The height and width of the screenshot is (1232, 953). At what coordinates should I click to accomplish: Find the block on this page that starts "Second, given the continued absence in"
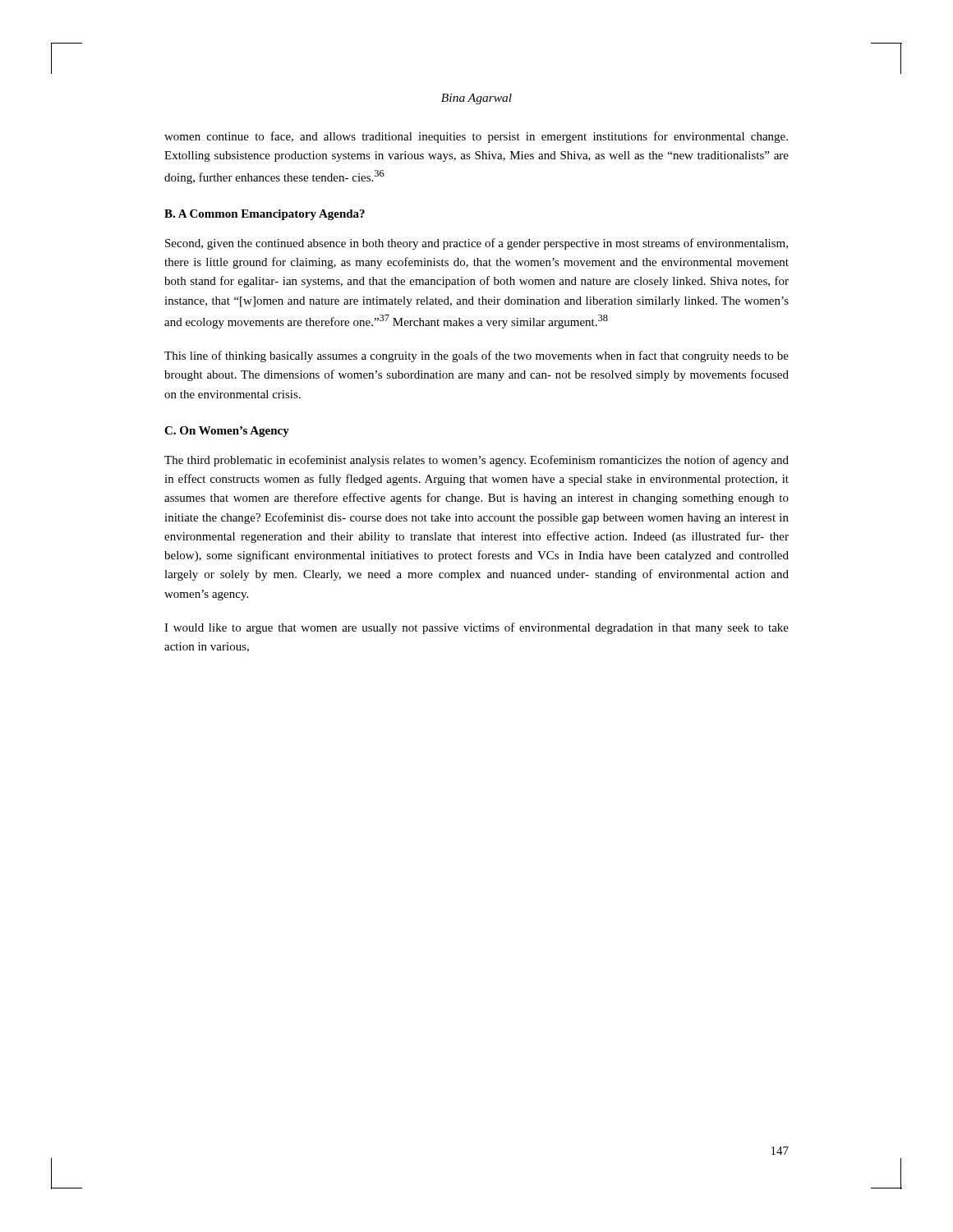pyautogui.click(x=476, y=282)
